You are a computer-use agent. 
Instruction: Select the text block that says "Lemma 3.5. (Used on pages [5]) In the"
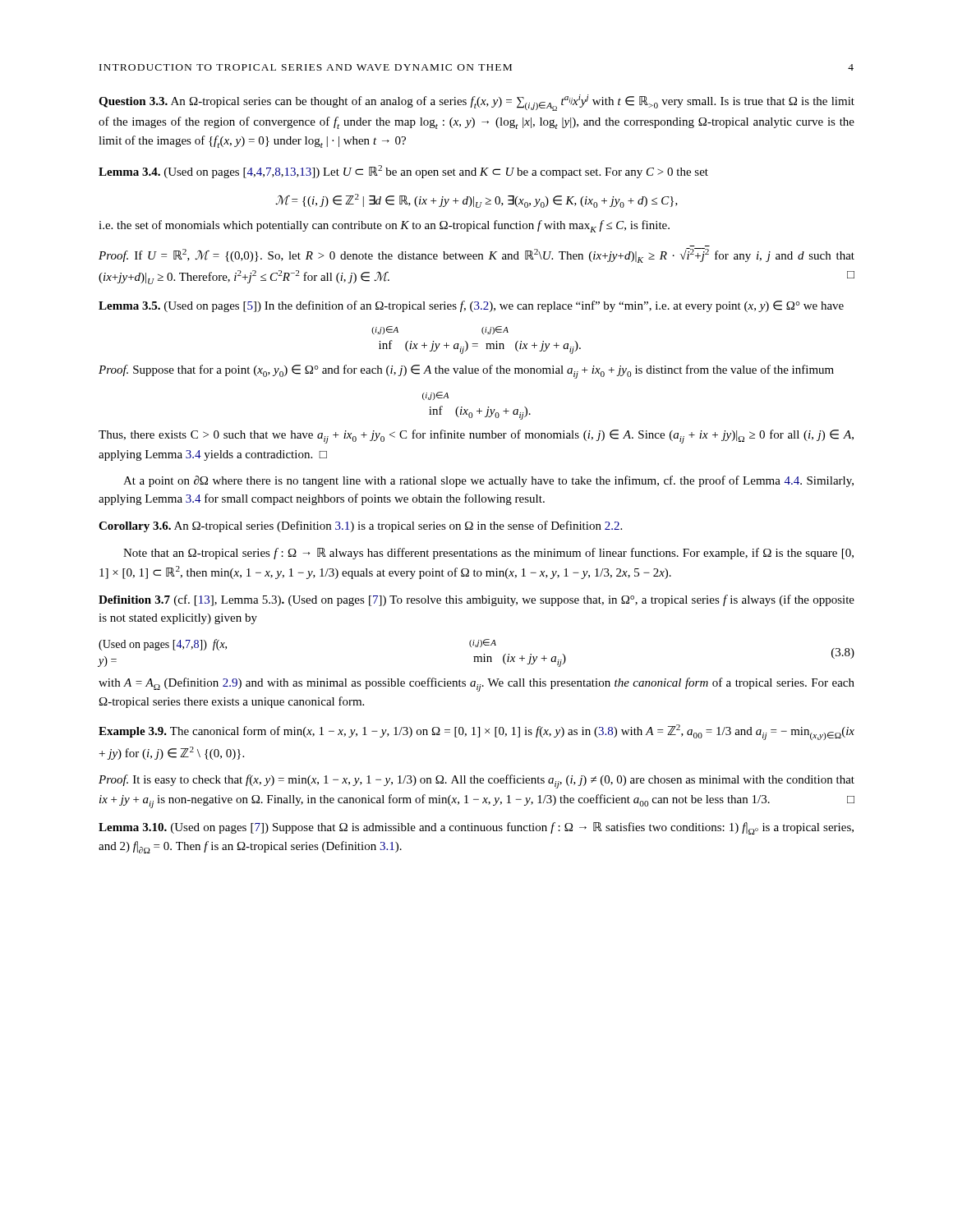coord(471,305)
